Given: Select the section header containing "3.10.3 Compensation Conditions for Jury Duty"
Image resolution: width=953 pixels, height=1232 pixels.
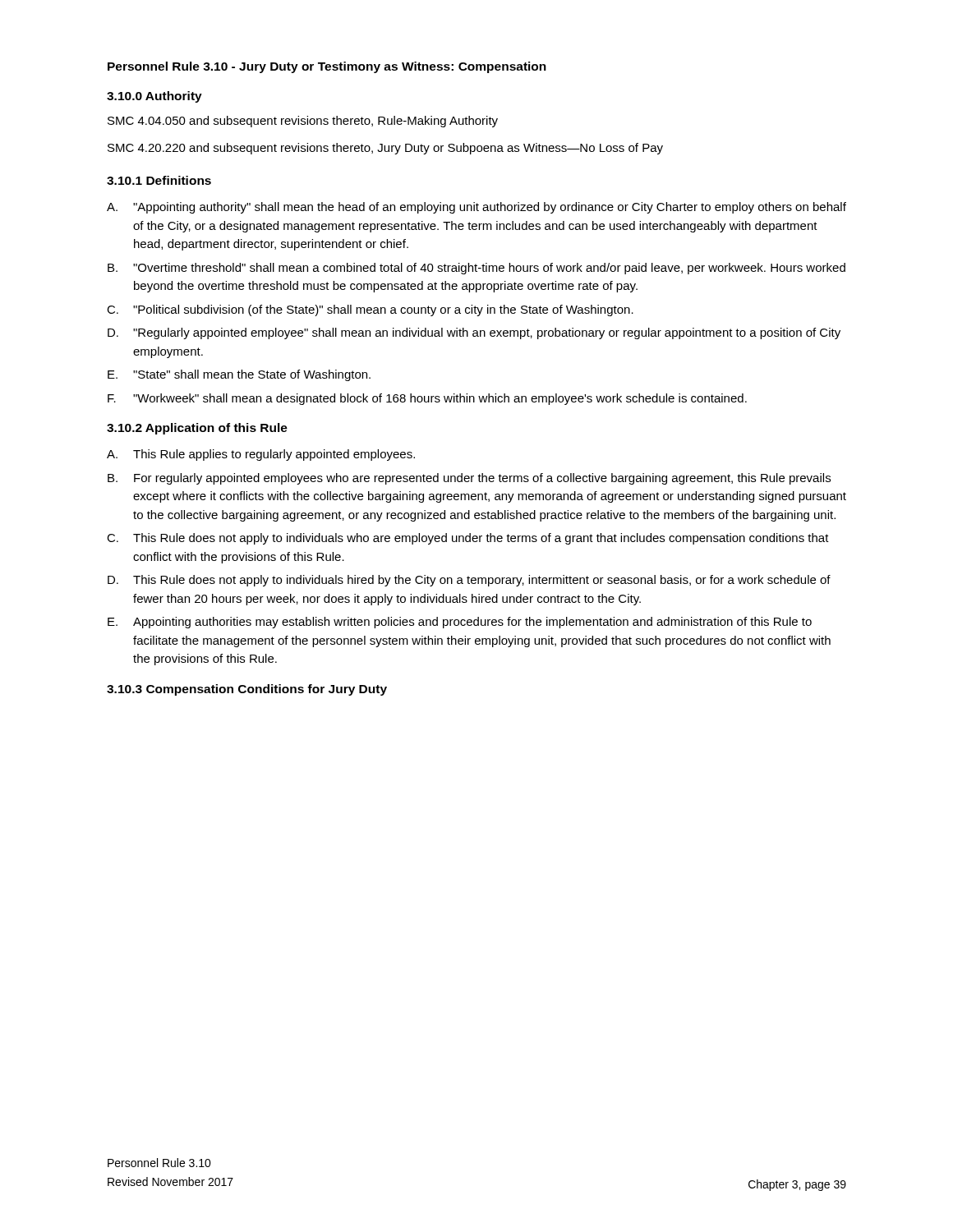Looking at the screenshot, I should (247, 688).
